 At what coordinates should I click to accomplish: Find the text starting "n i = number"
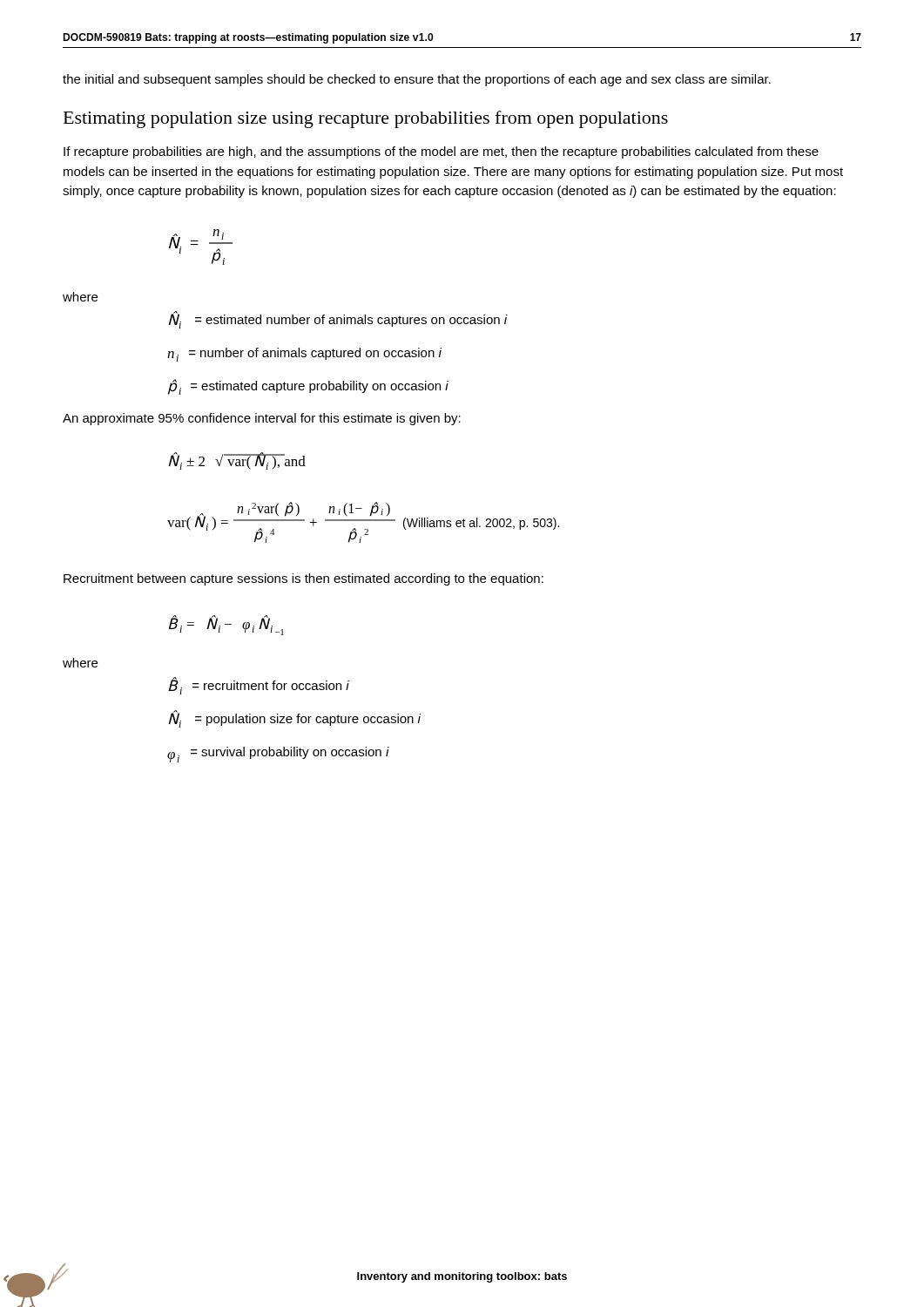[x=304, y=353]
